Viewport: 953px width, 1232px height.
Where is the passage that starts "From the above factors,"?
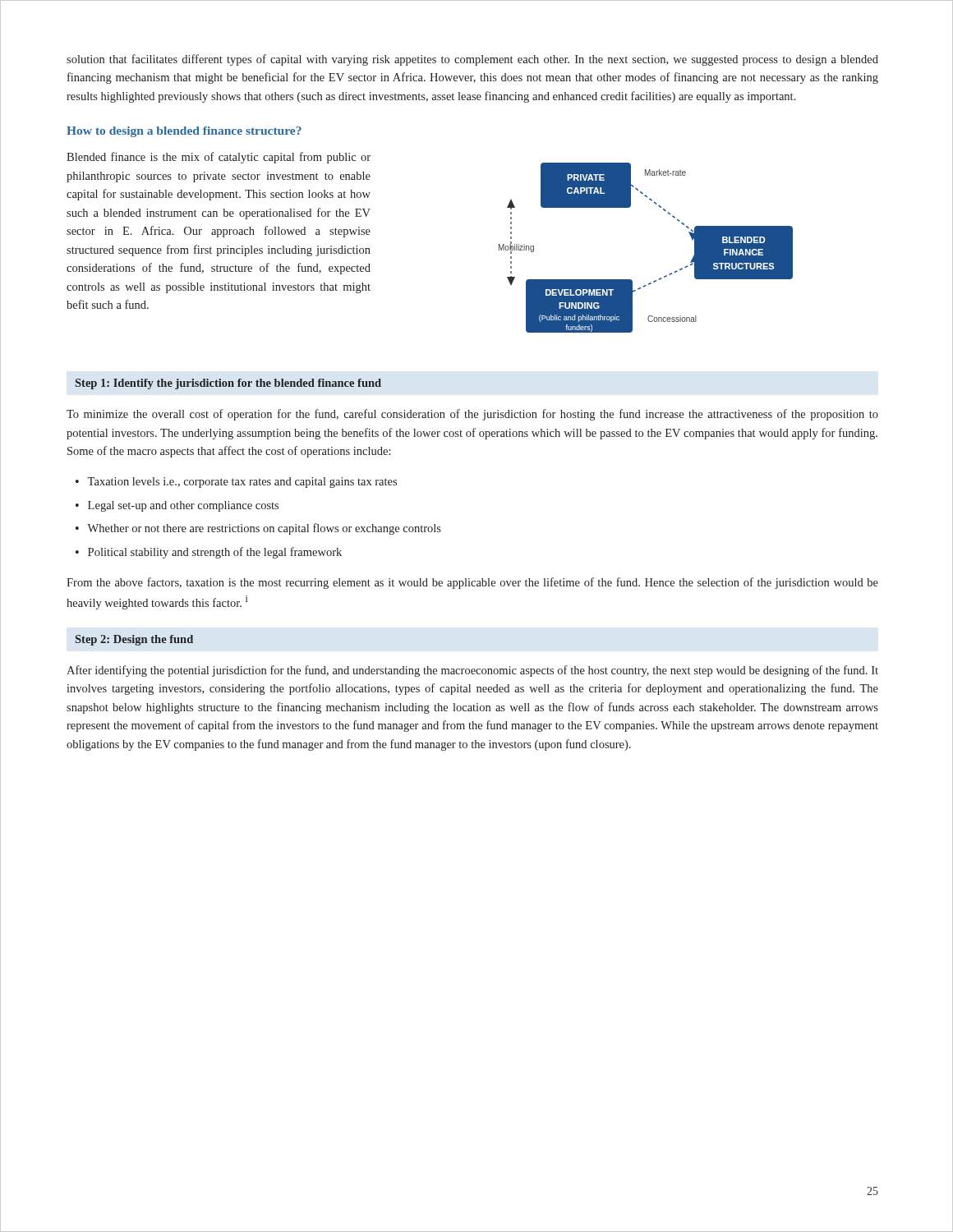472,593
